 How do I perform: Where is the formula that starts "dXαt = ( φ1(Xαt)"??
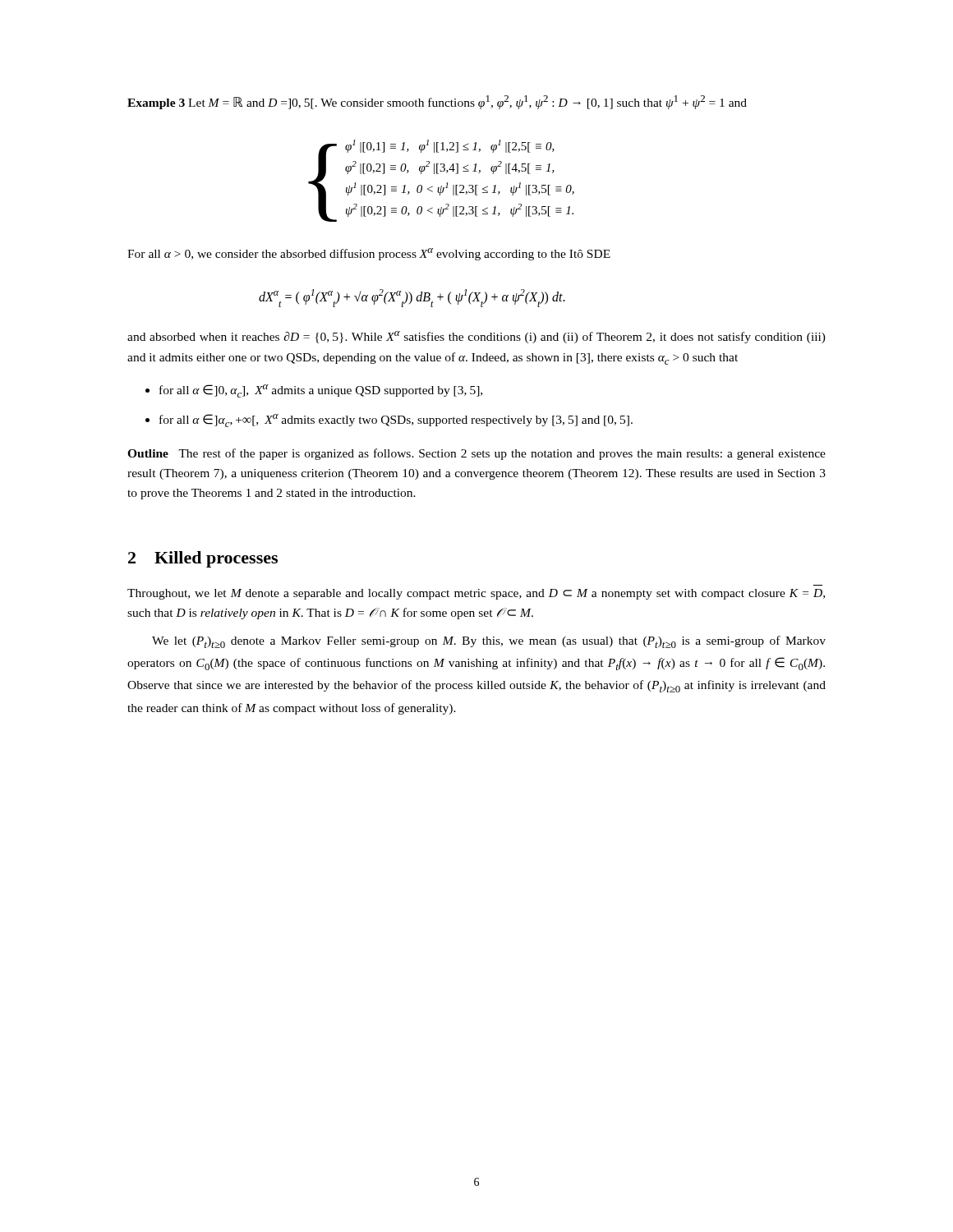pos(476,296)
